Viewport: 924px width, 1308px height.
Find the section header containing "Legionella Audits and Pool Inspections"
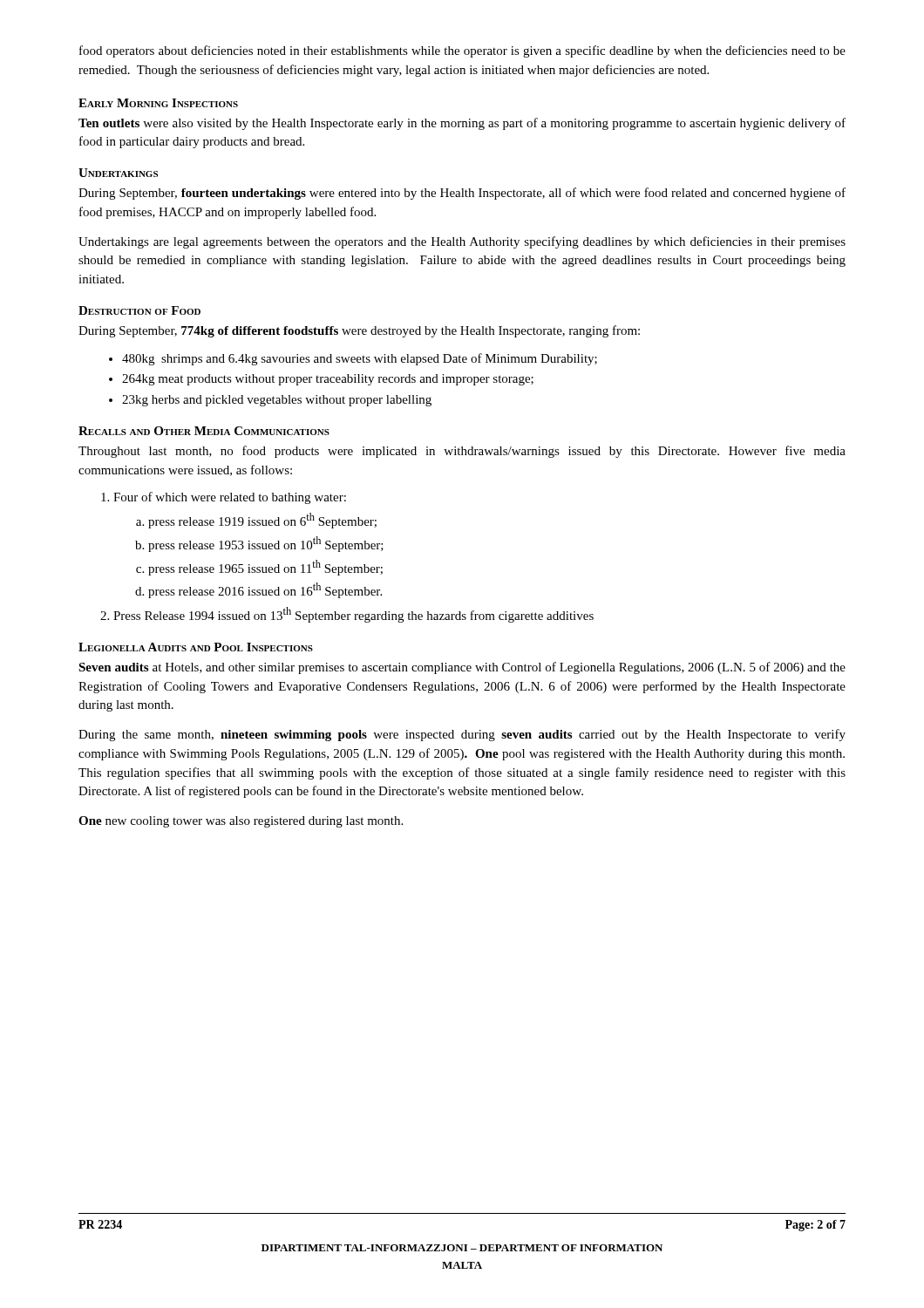196,647
